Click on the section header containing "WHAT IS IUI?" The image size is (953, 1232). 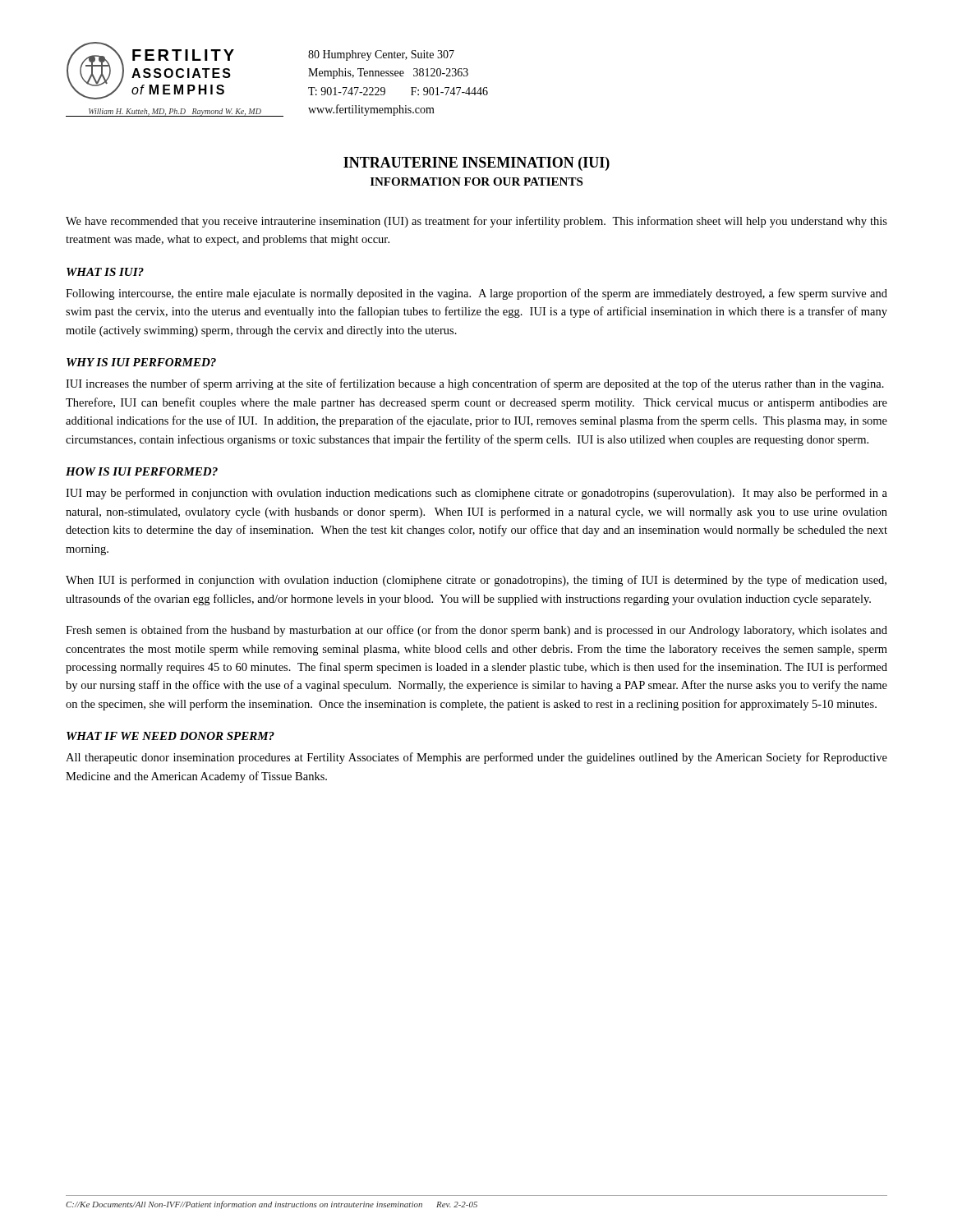105,272
